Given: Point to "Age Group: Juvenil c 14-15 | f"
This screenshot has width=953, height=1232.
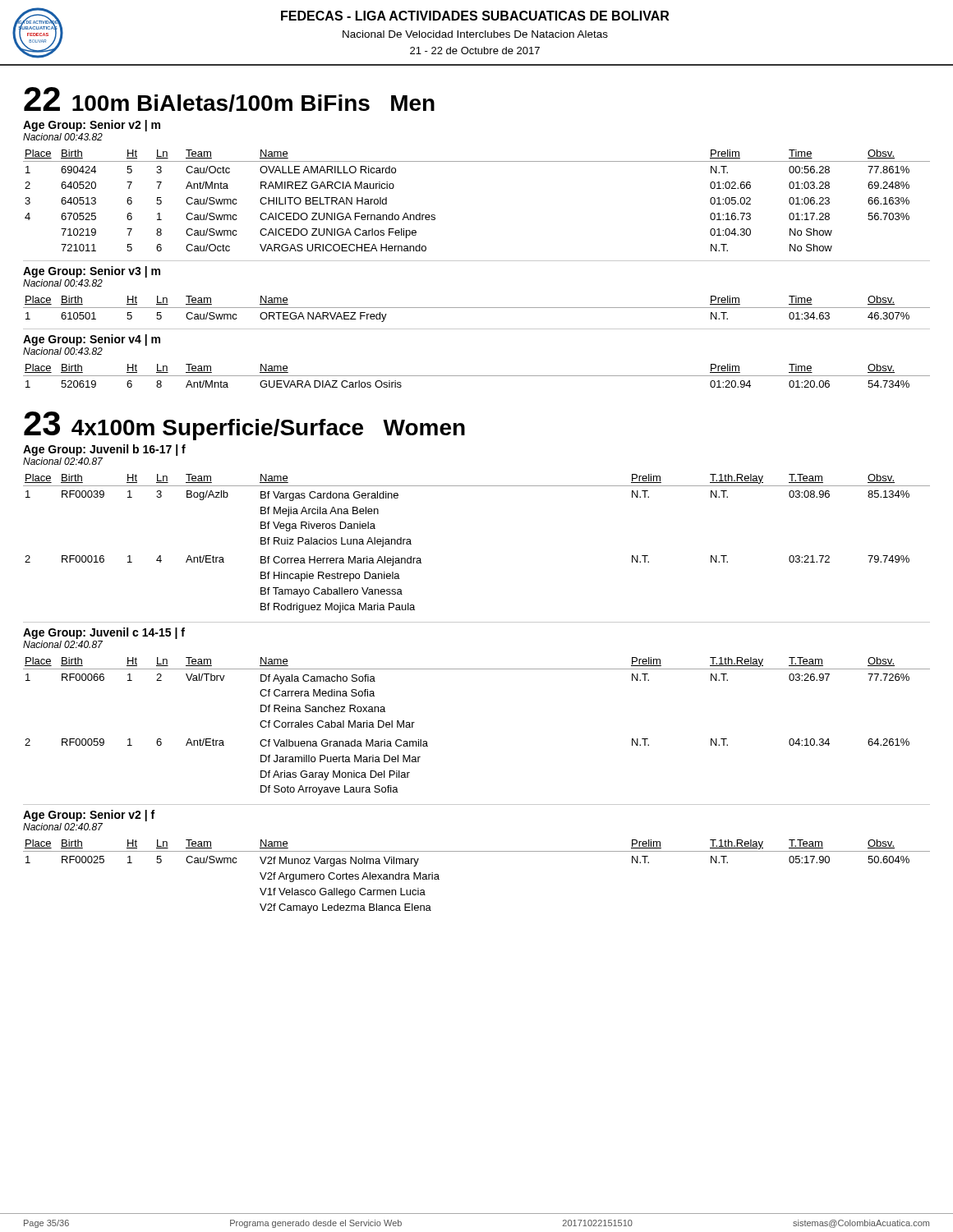Looking at the screenshot, I should click(104, 632).
